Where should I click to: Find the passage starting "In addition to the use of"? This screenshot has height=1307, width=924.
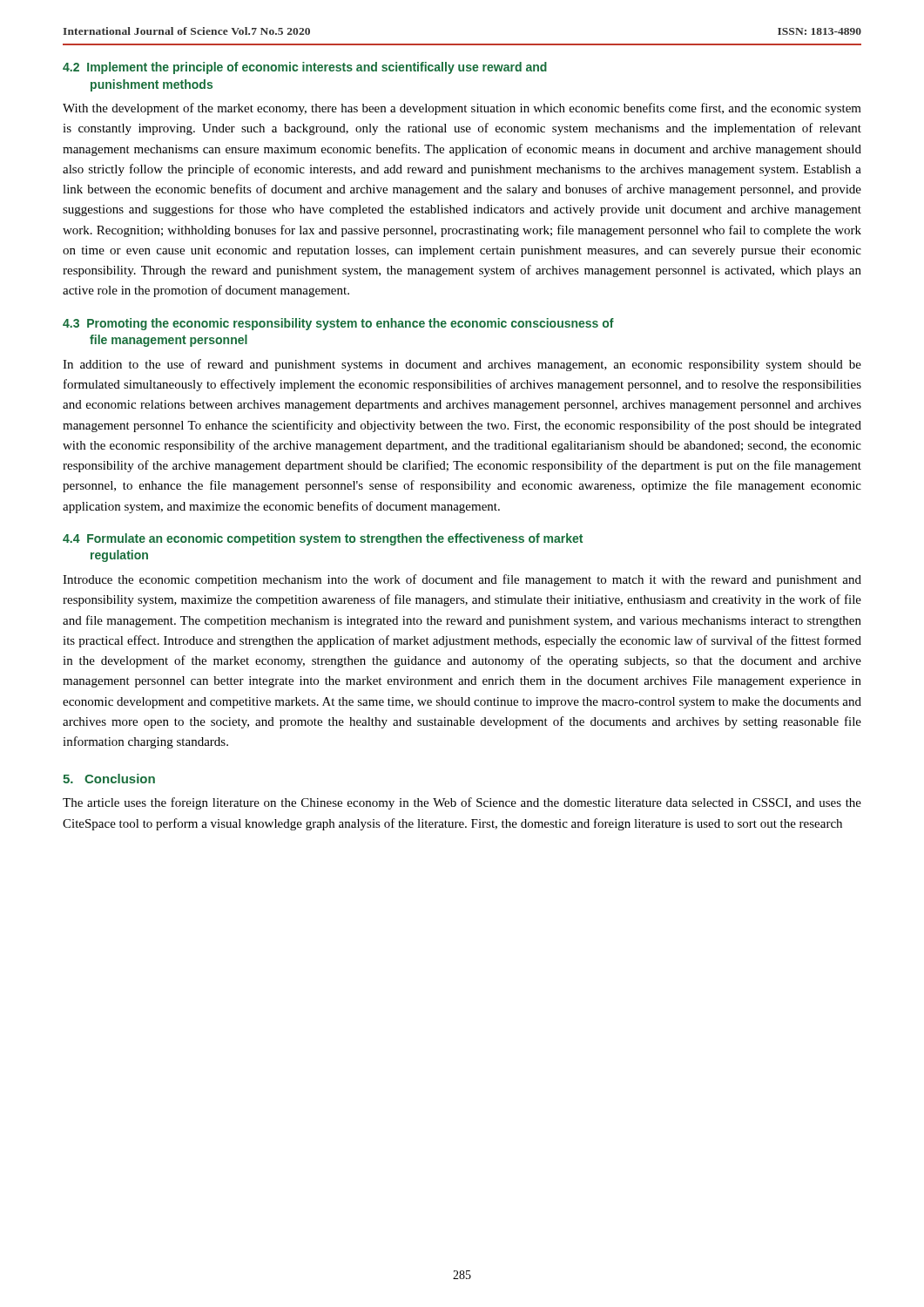coord(462,435)
